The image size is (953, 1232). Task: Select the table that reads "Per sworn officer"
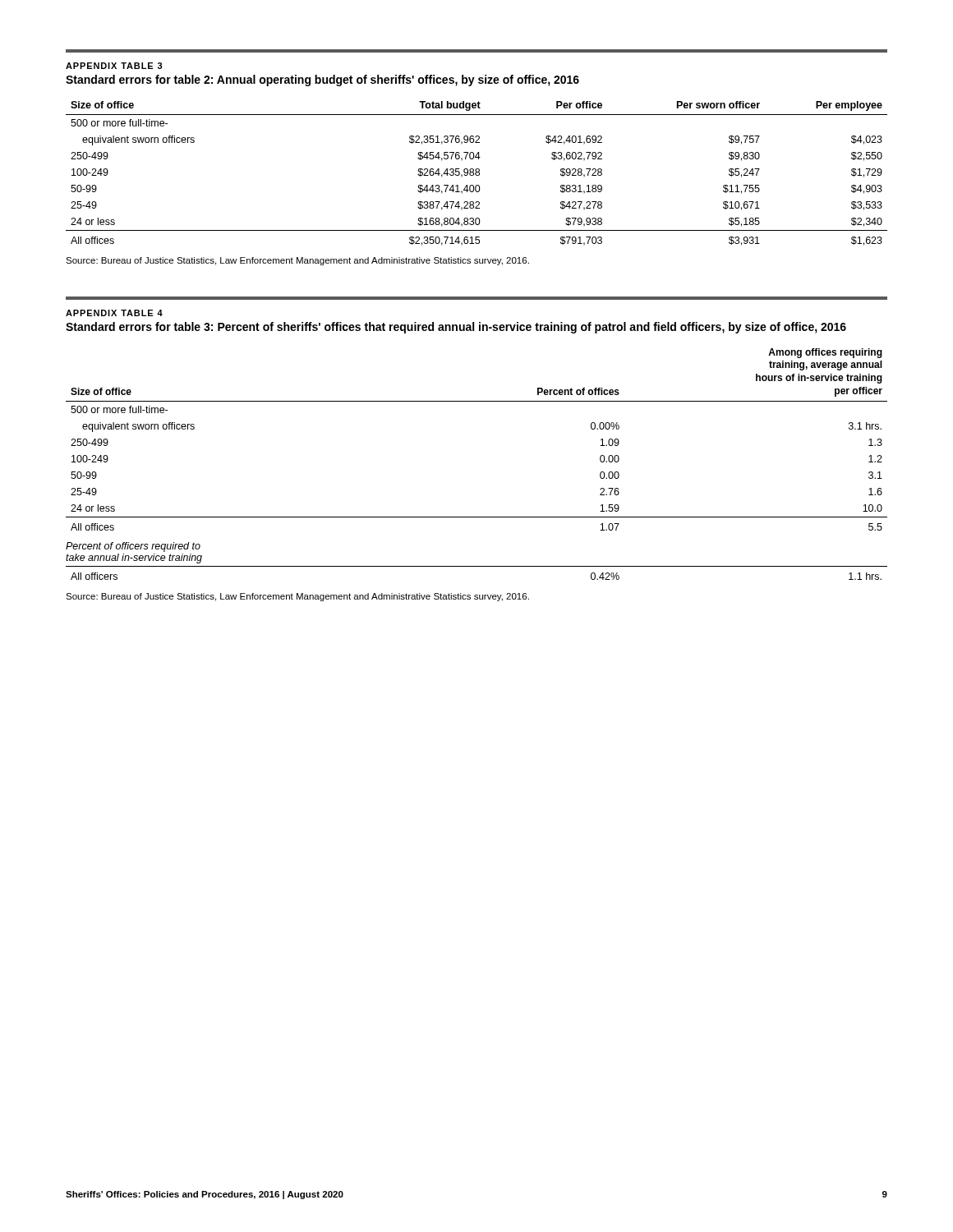pyautogui.click(x=476, y=172)
